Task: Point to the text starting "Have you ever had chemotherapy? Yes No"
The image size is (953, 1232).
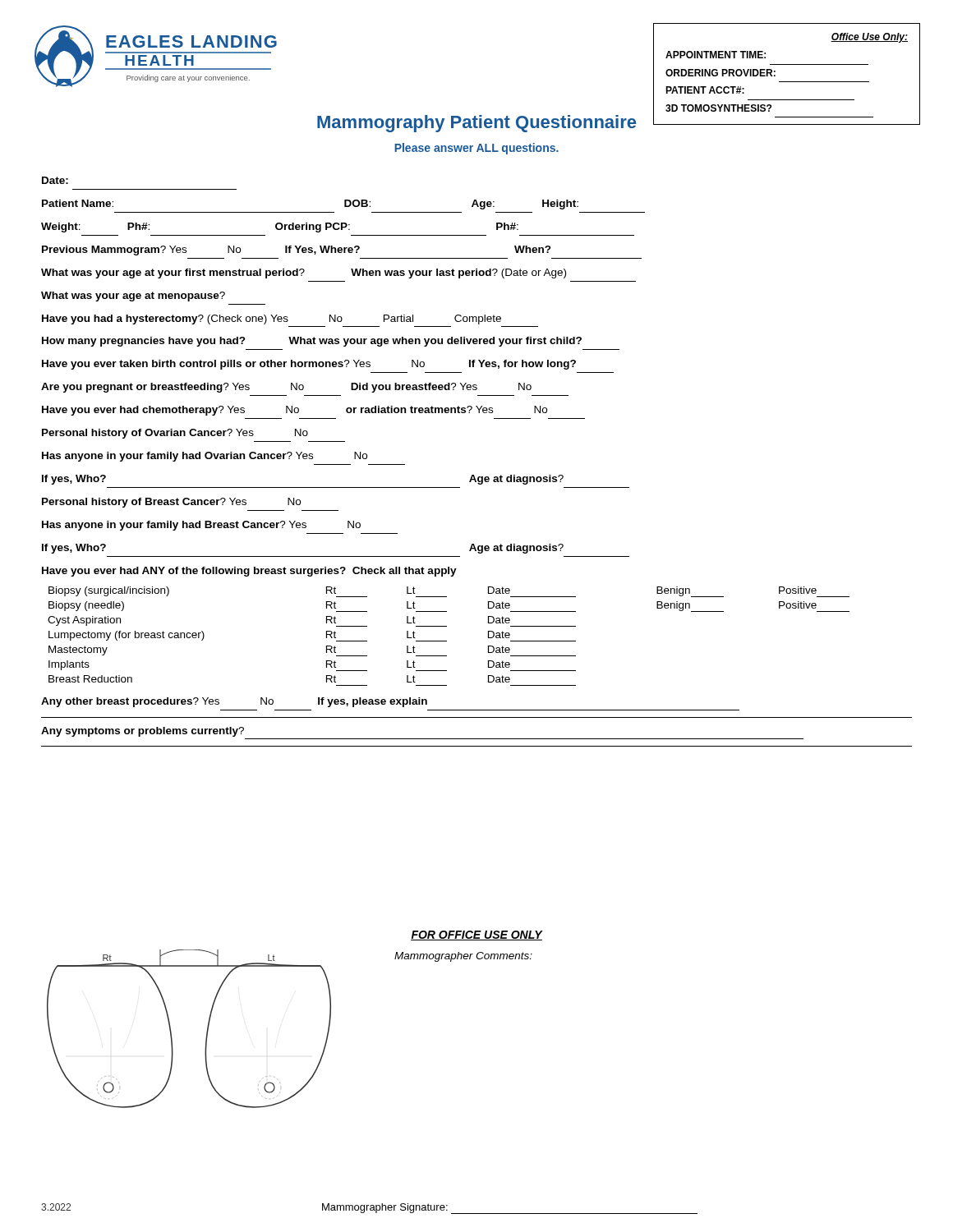Action: (x=313, y=411)
